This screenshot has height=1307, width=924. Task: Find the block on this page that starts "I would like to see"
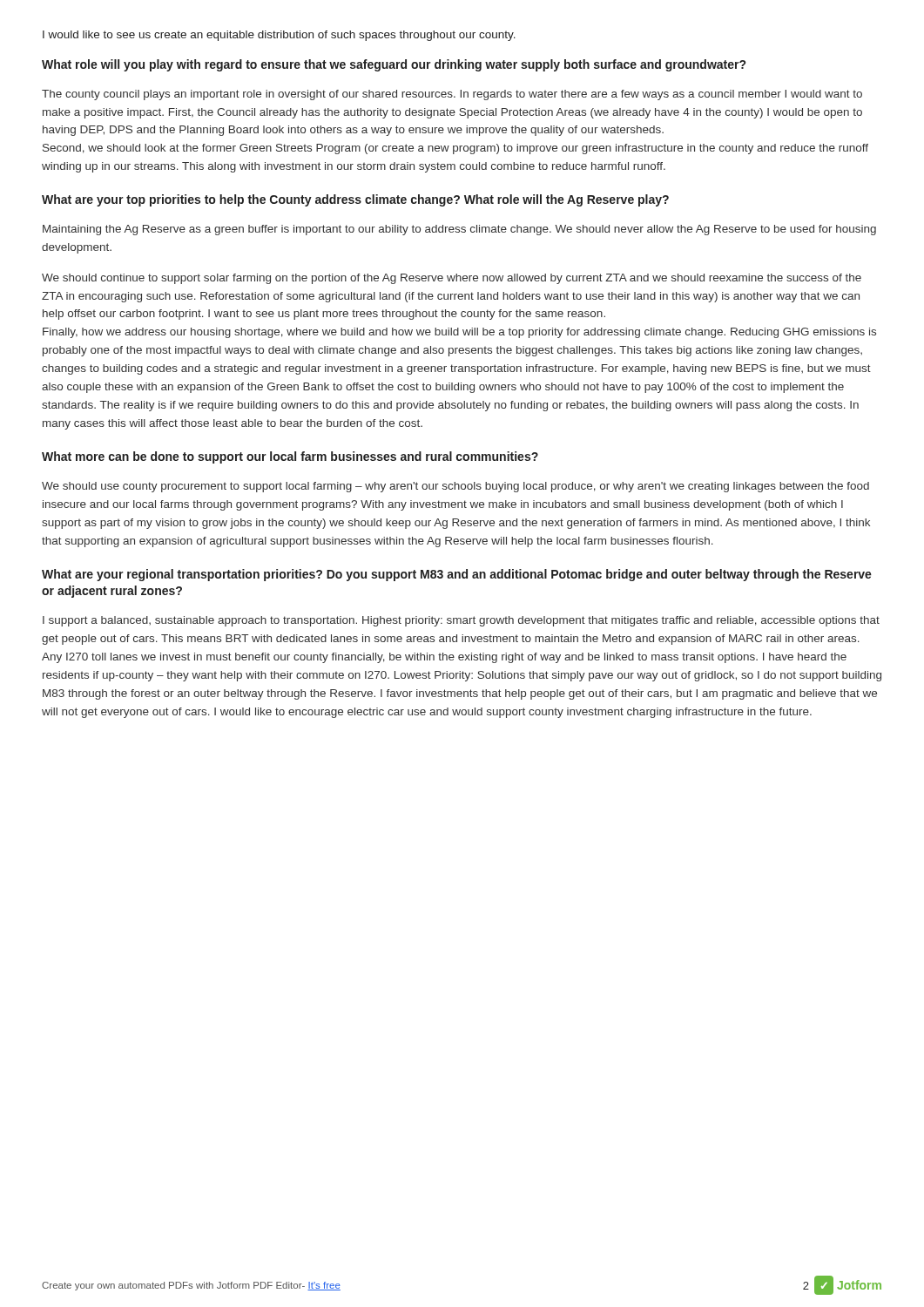click(462, 34)
